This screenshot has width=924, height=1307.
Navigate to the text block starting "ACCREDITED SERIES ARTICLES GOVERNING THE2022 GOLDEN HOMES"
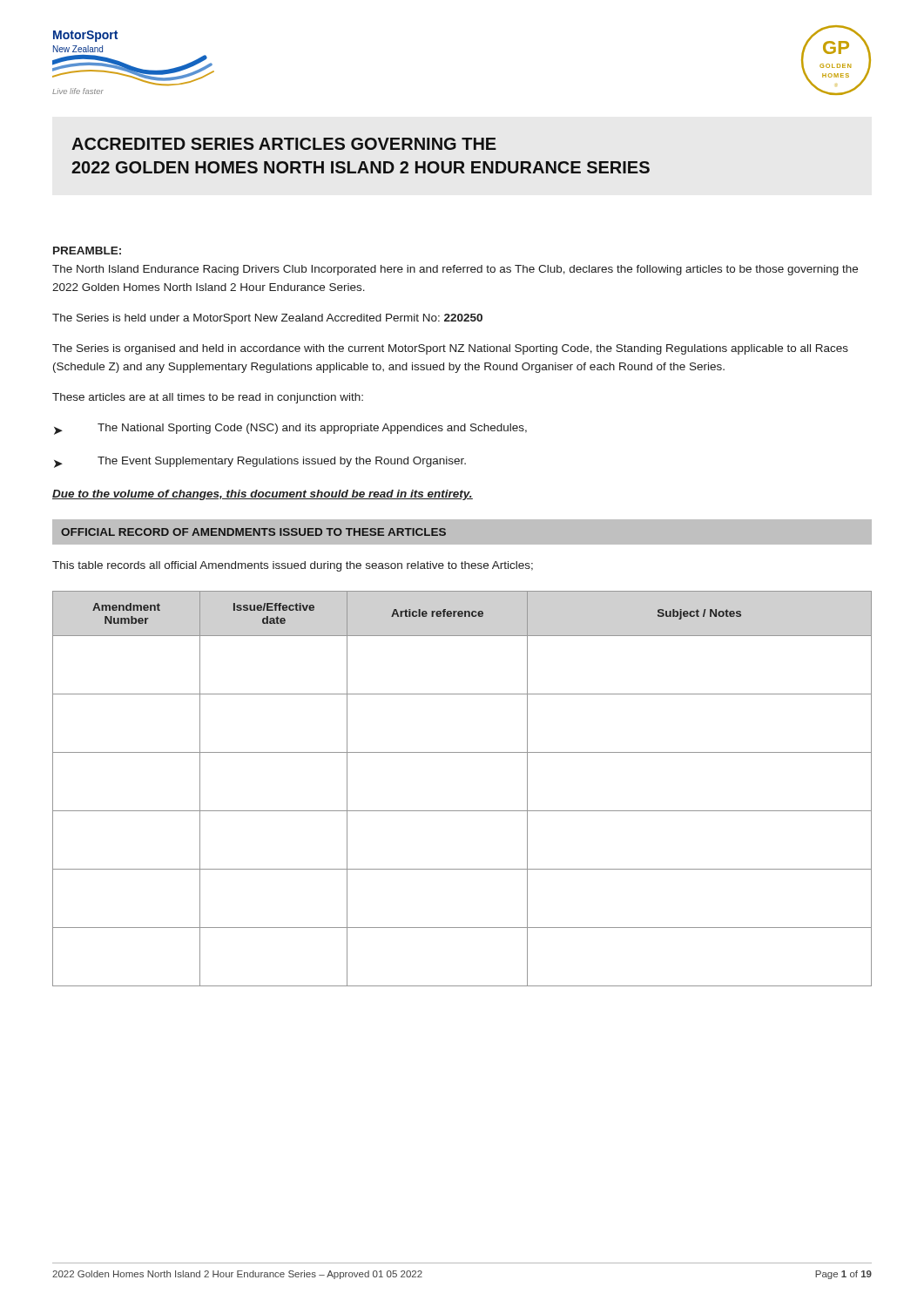pos(462,156)
